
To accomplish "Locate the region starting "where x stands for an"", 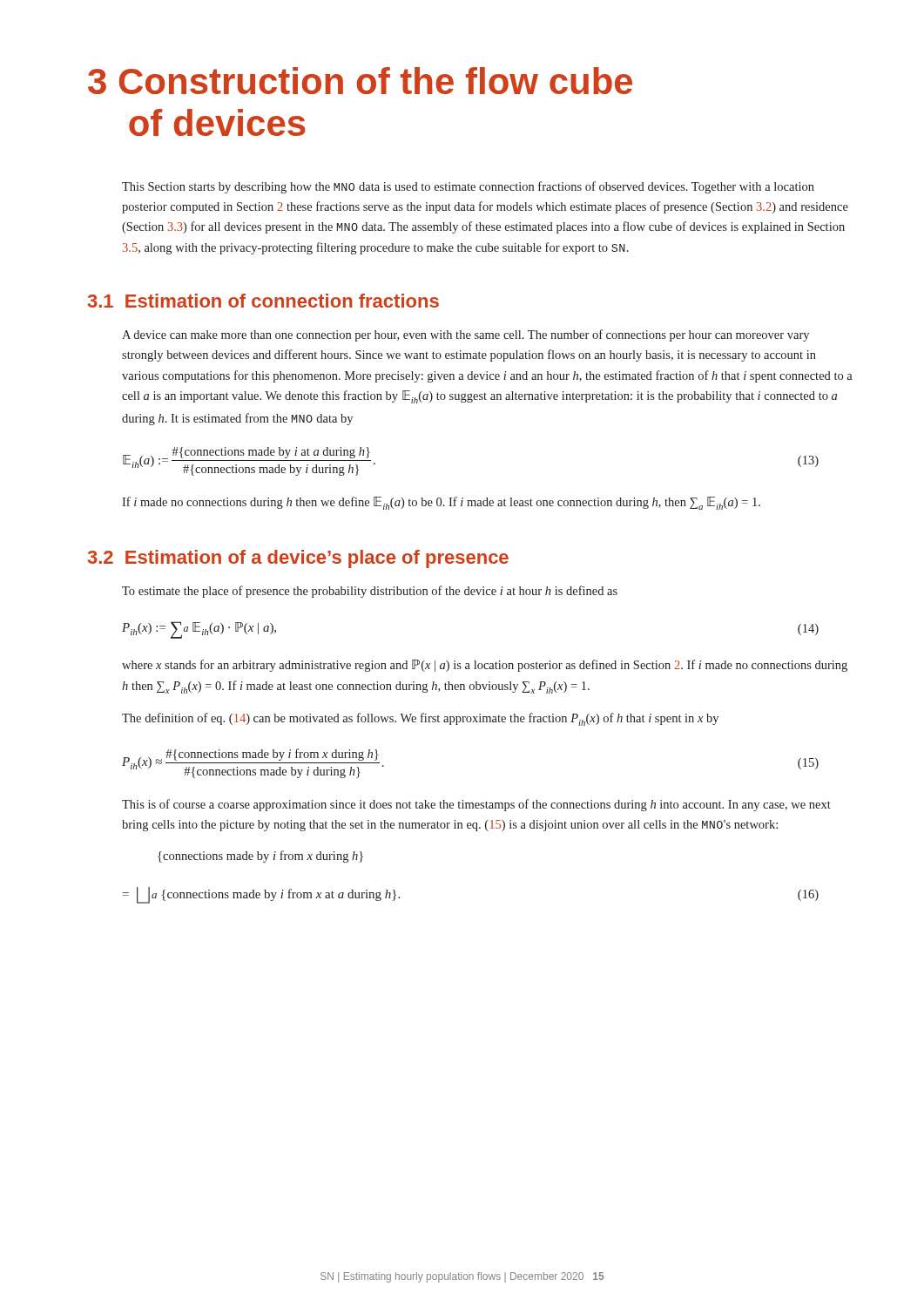I will (485, 677).
